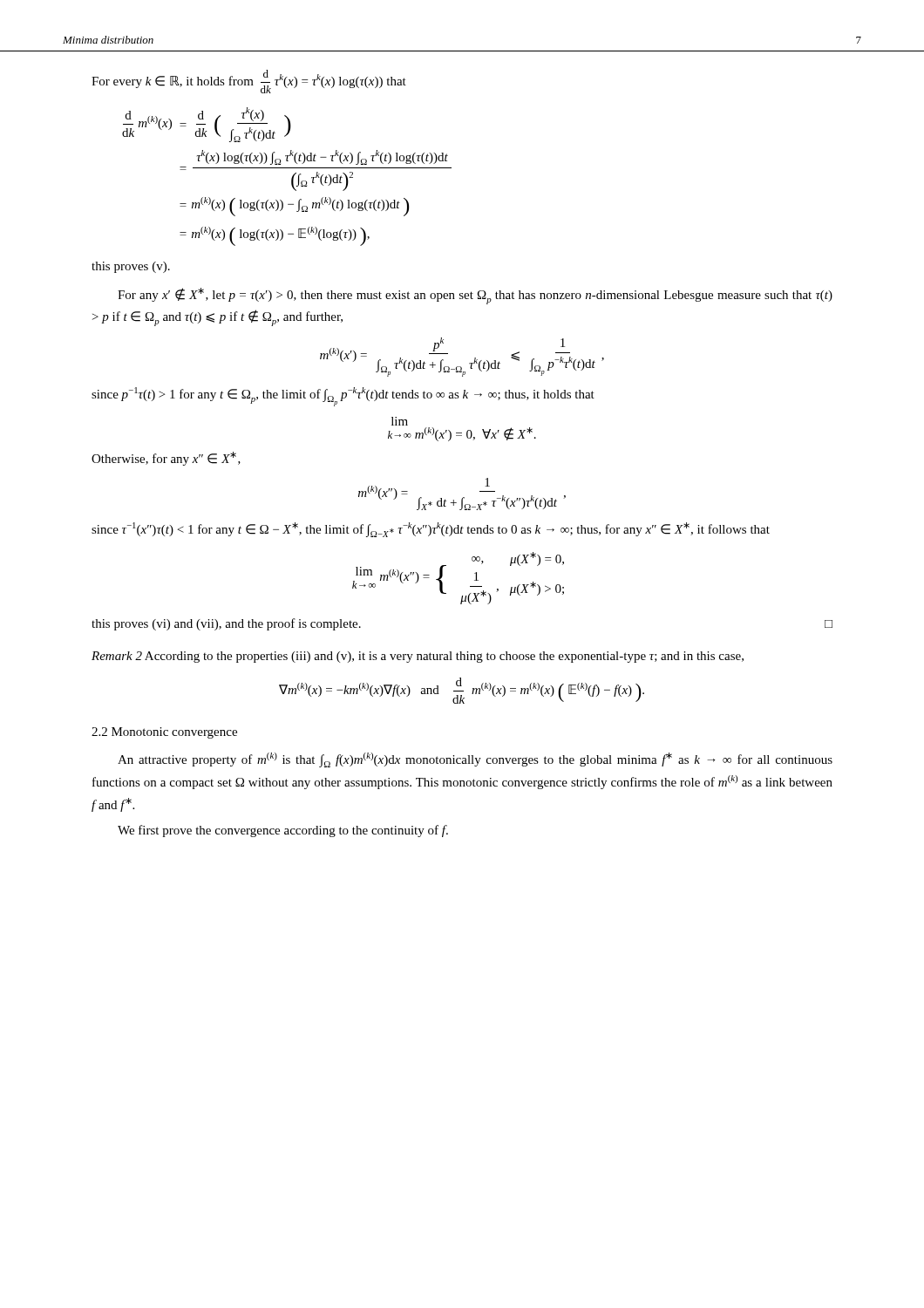The image size is (924, 1308).
Task: Find the text block starting "since p−1τ(t) > 1 for any t ∈"
Action: 343,396
